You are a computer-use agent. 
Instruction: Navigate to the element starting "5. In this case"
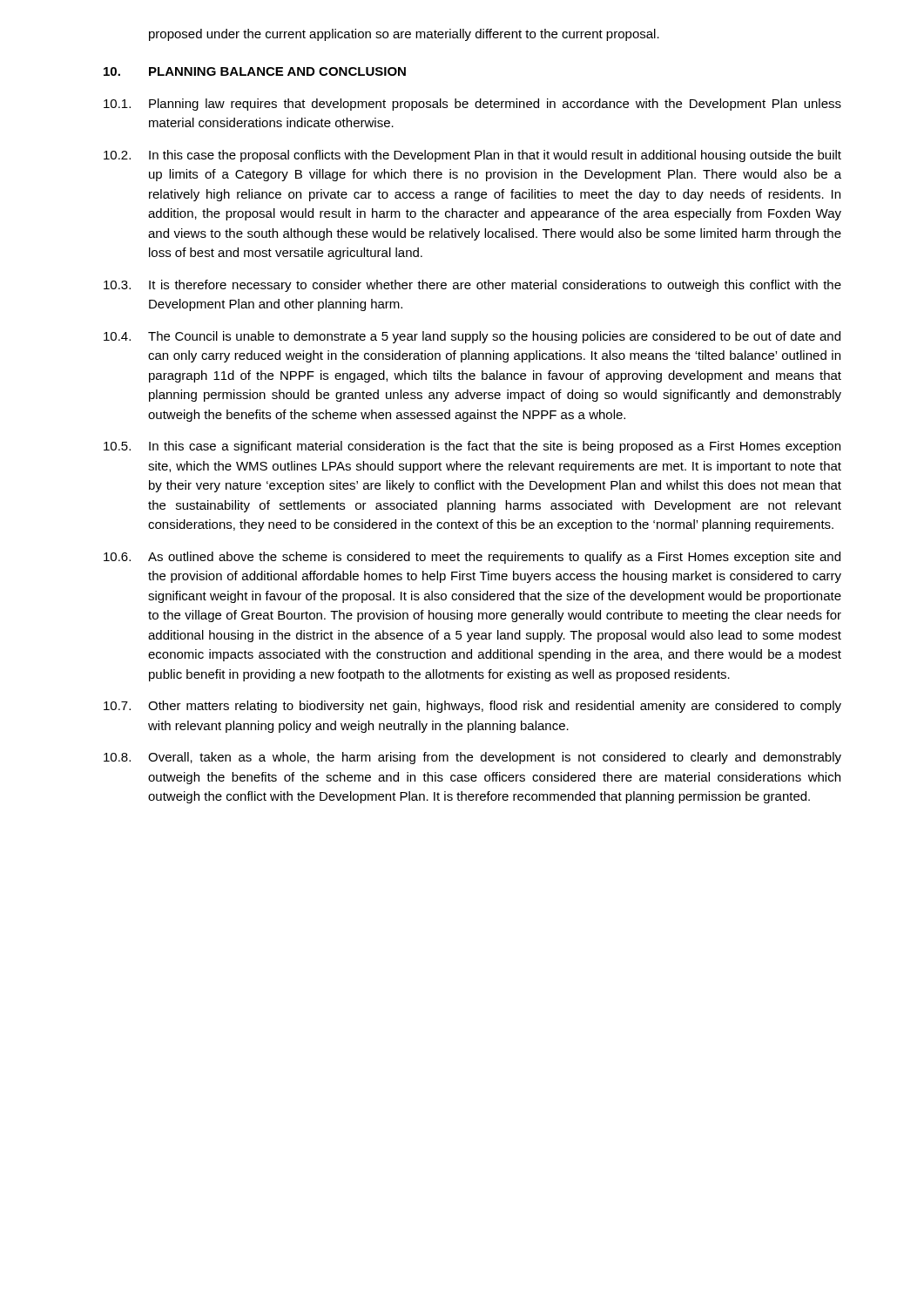(x=472, y=486)
